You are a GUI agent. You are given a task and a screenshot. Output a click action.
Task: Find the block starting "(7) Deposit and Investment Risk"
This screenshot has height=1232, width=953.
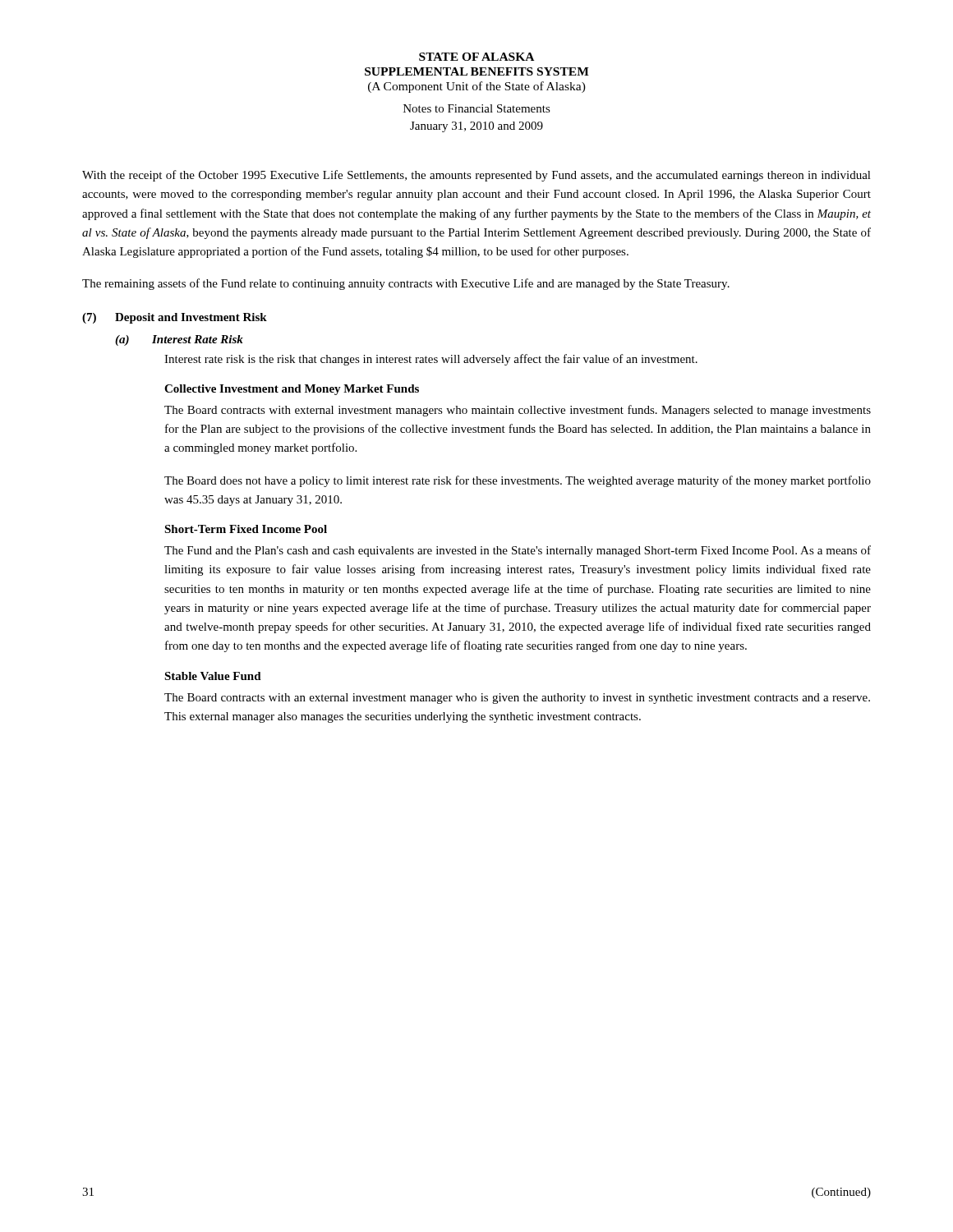(x=174, y=317)
